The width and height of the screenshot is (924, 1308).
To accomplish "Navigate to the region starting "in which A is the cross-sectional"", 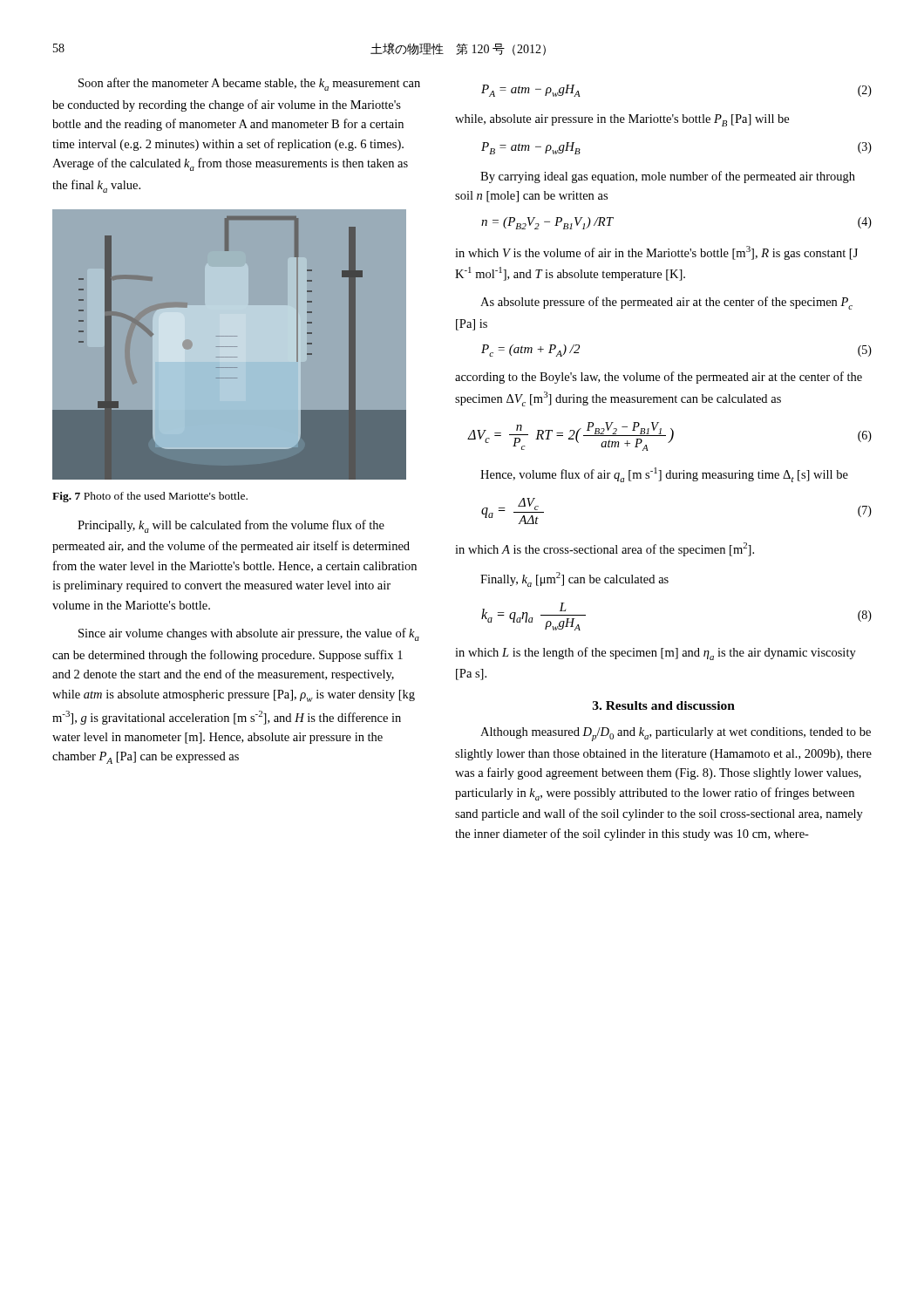I will coord(663,564).
